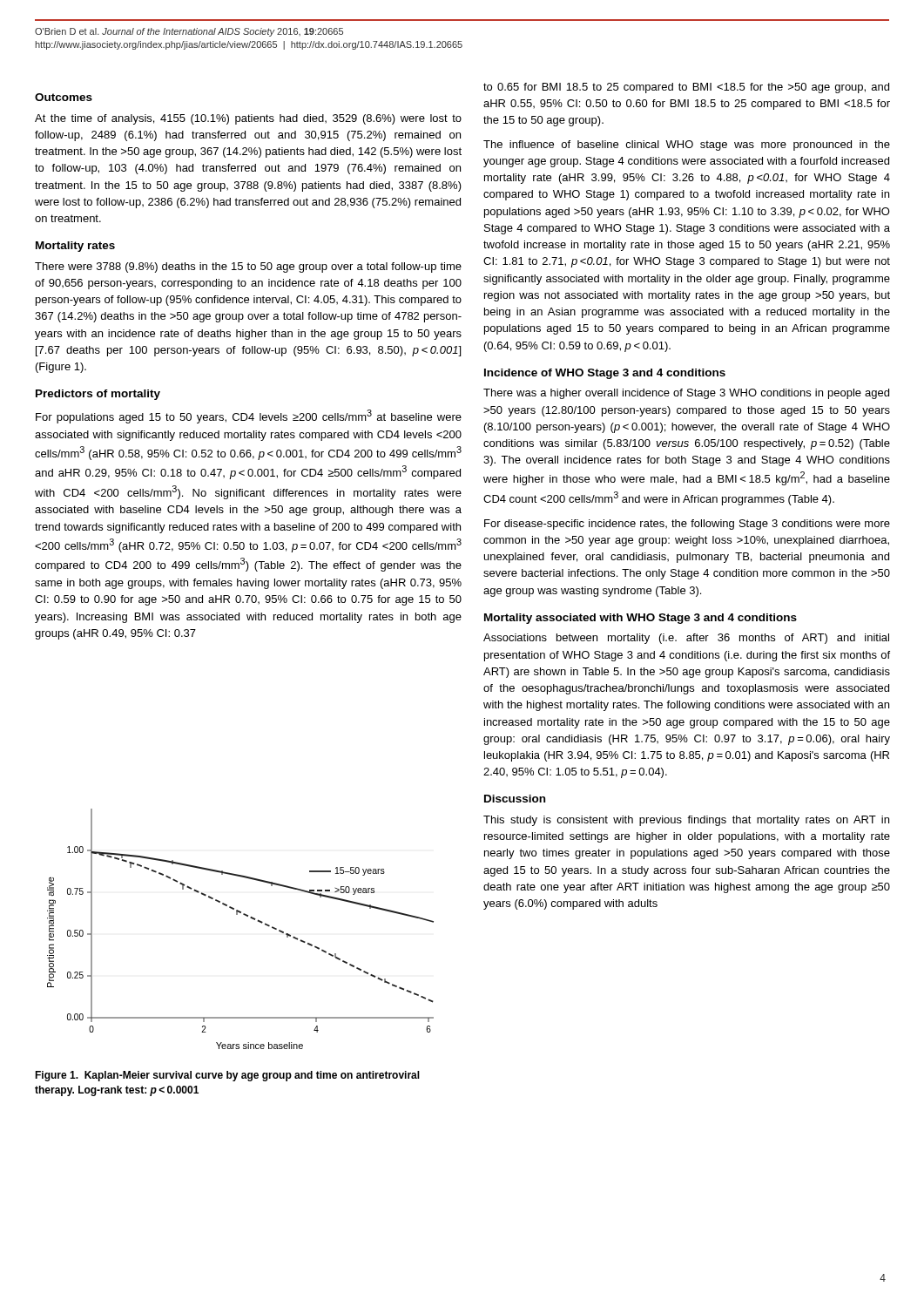Click on the line chart

coord(248,928)
